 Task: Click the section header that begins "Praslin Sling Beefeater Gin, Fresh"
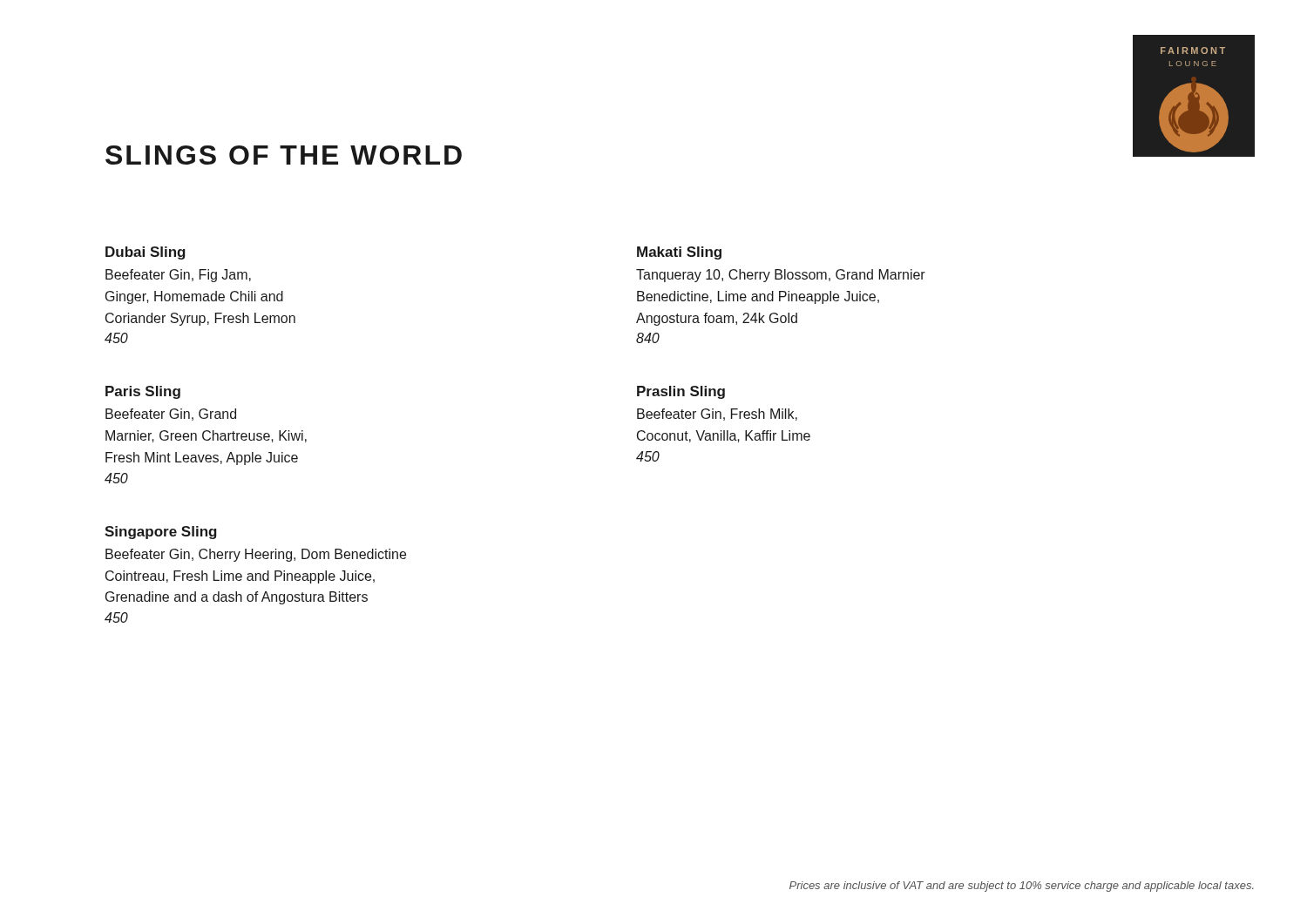(x=681, y=392)
